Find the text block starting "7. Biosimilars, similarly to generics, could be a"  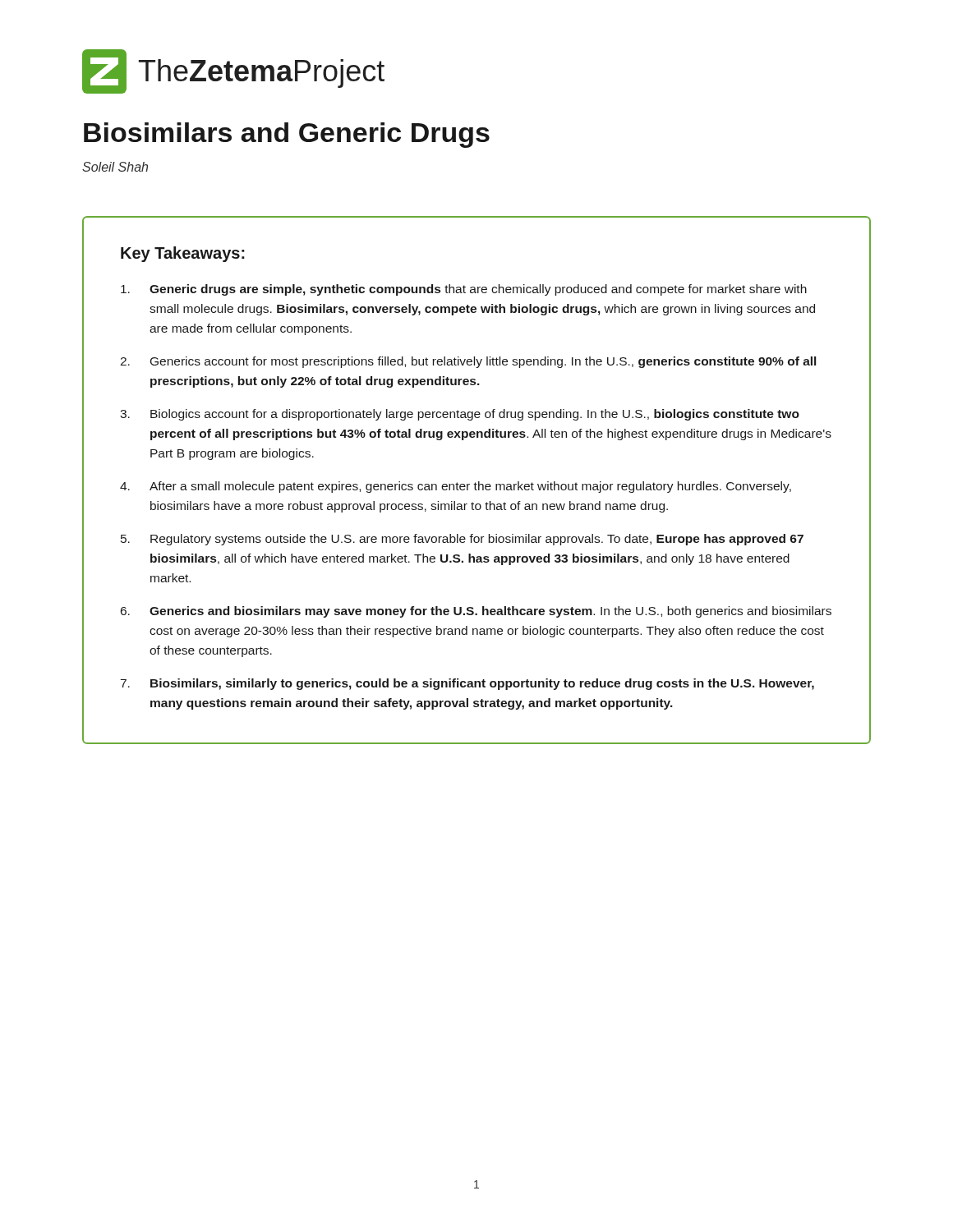point(476,693)
